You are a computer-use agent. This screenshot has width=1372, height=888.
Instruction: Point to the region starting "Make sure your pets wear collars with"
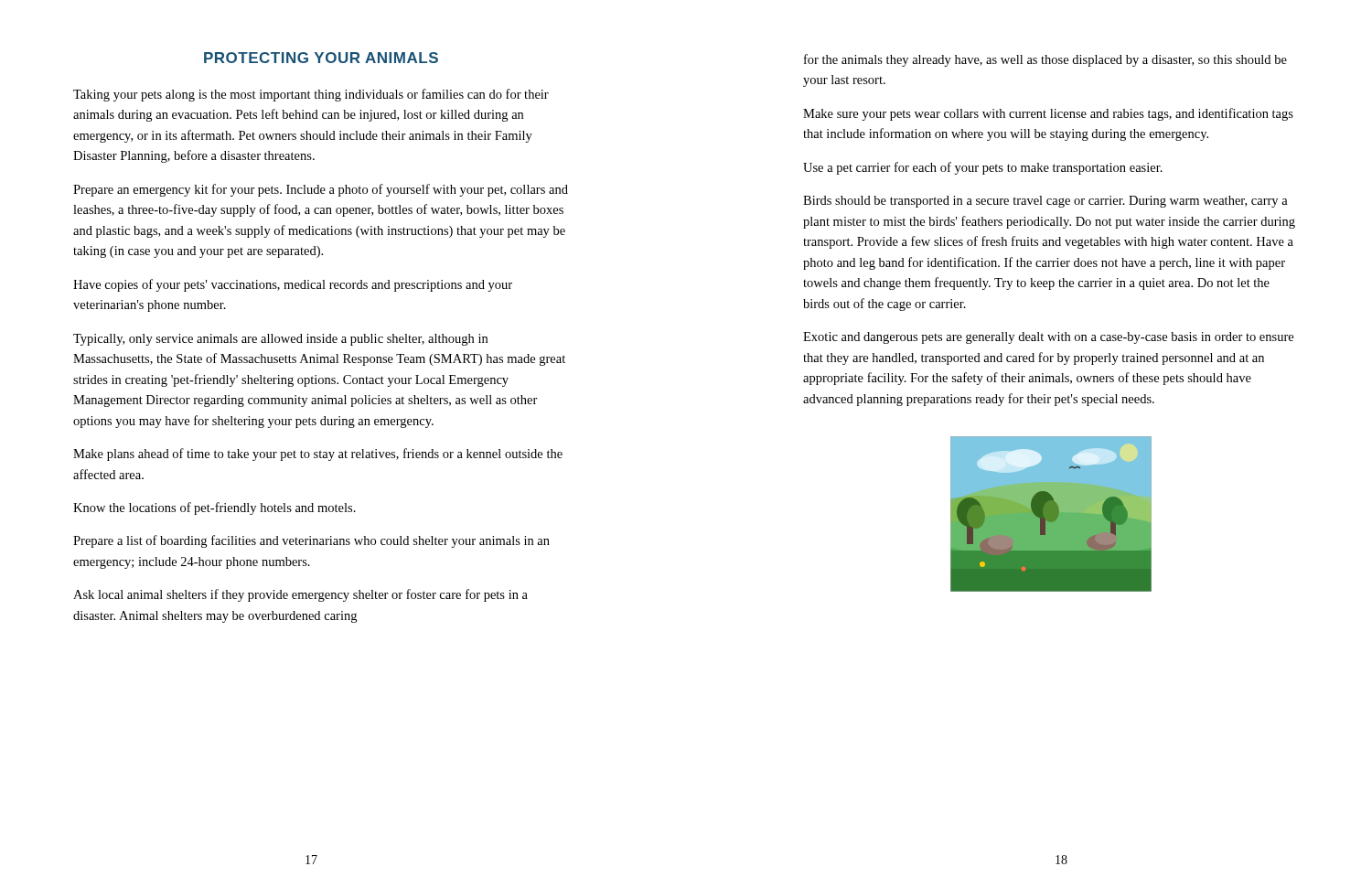click(x=1048, y=124)
